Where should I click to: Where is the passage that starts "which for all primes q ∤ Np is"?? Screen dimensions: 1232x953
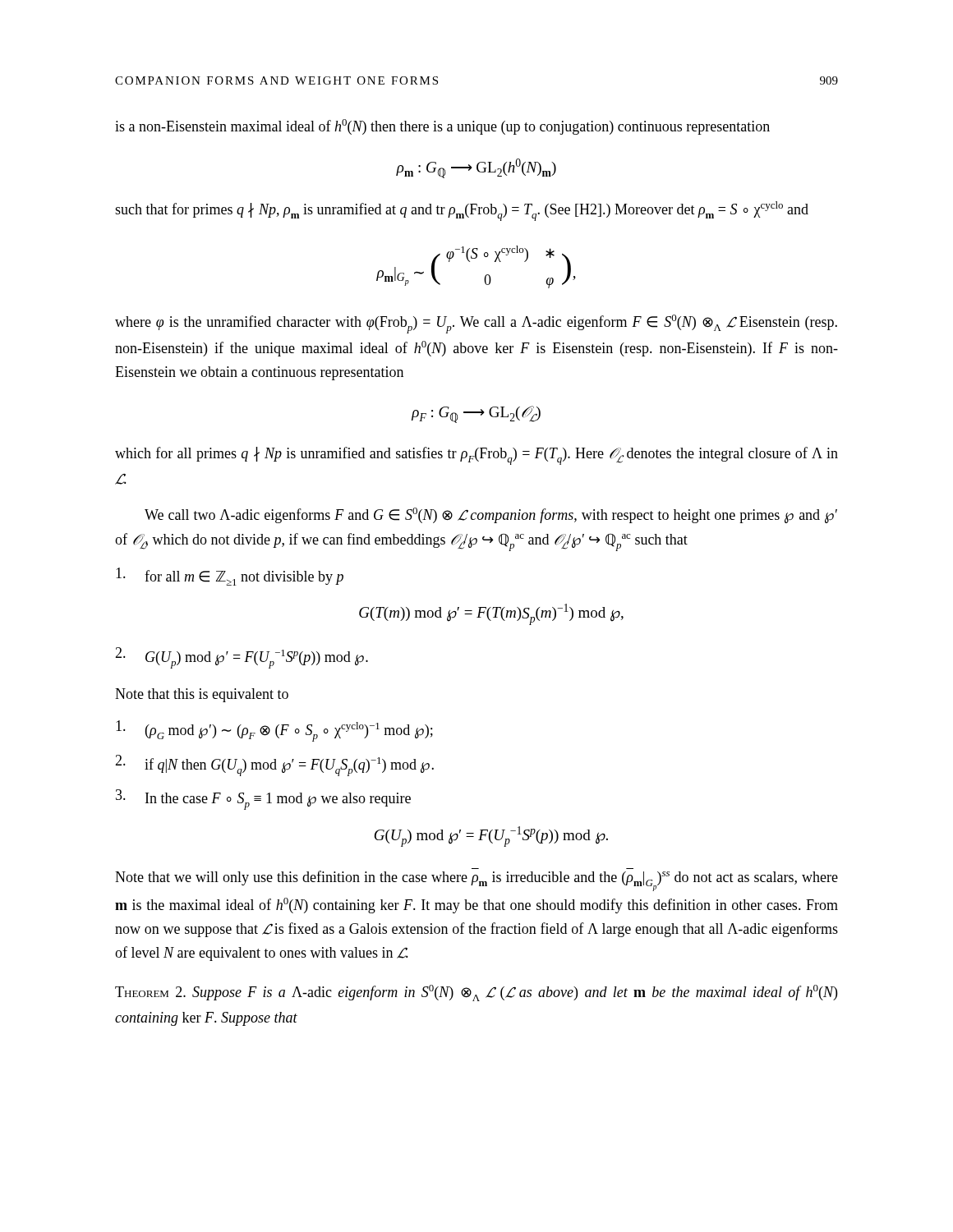(476, 456)
